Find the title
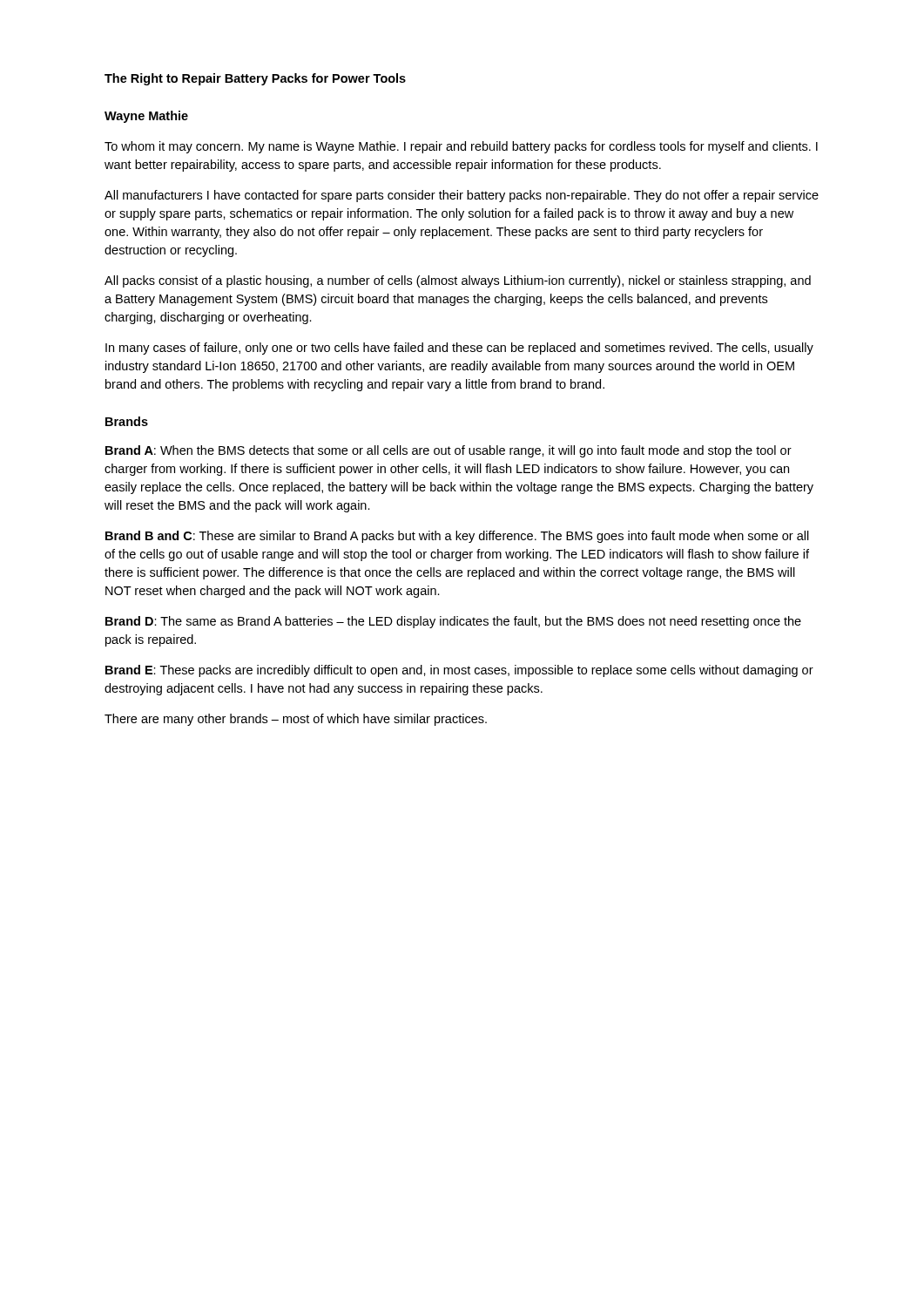 [x=255, y=78]
